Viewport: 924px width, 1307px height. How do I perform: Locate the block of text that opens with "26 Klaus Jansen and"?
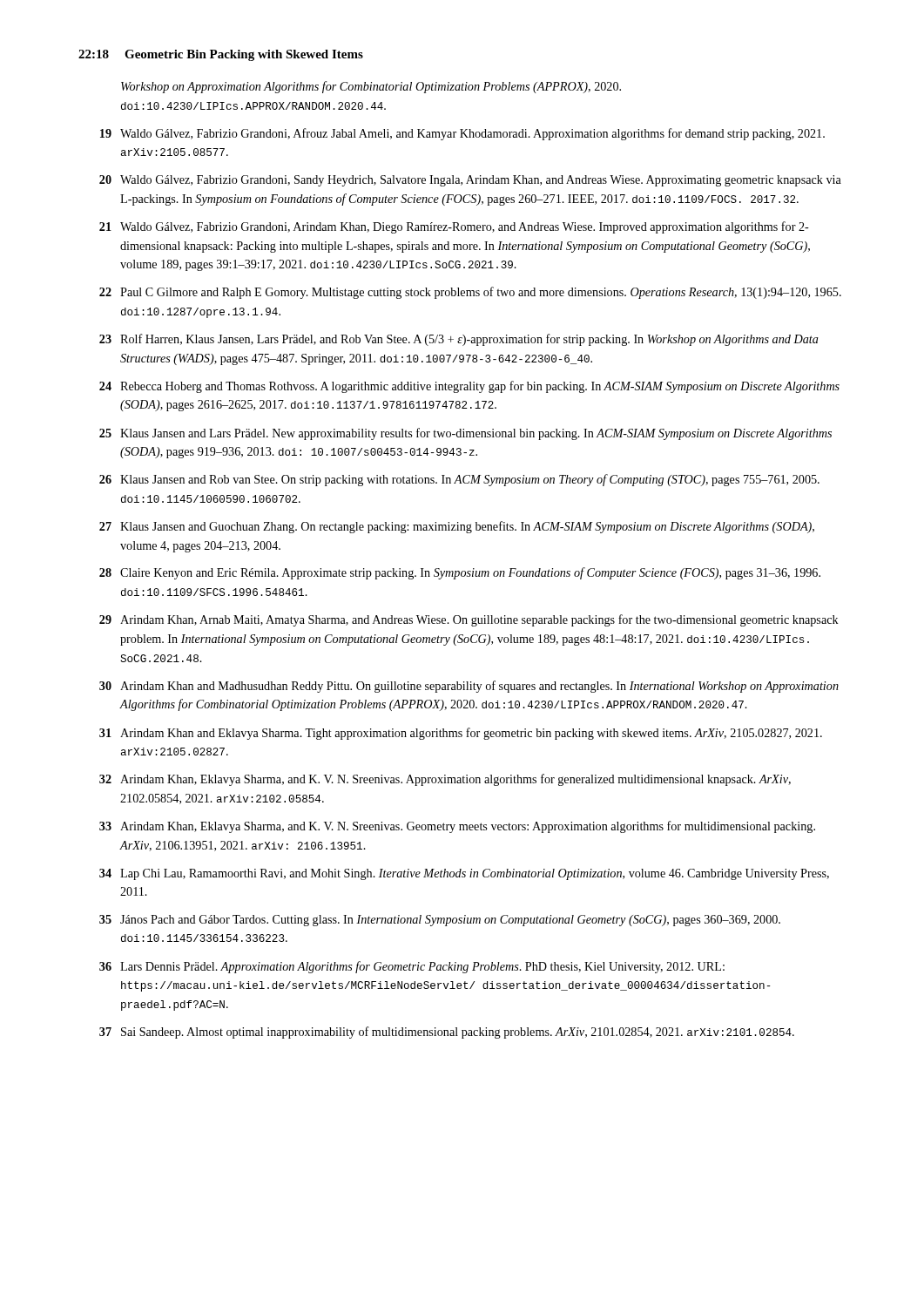coord(462,490)
